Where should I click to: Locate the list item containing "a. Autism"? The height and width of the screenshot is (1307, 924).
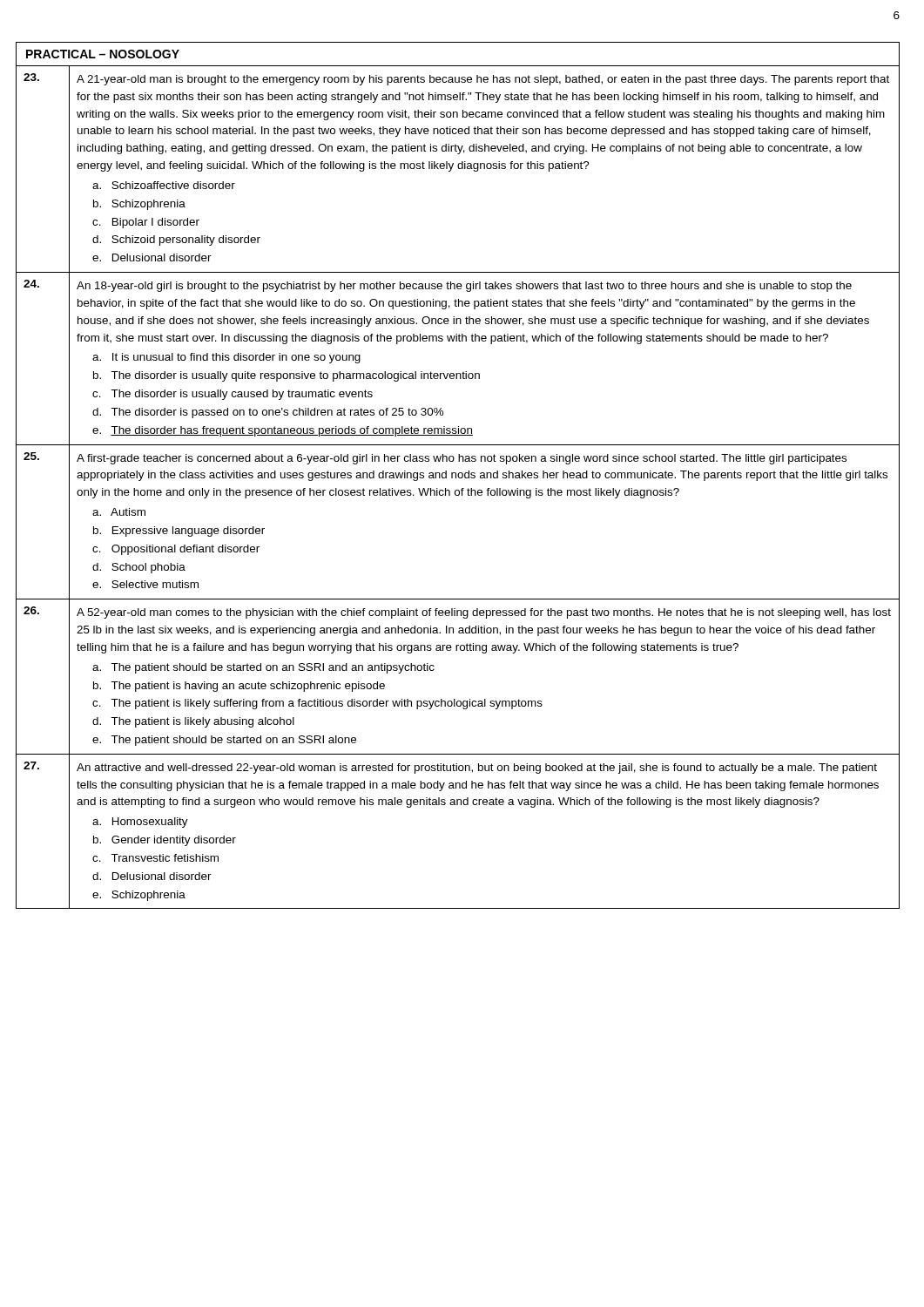[x=119, y=512]
